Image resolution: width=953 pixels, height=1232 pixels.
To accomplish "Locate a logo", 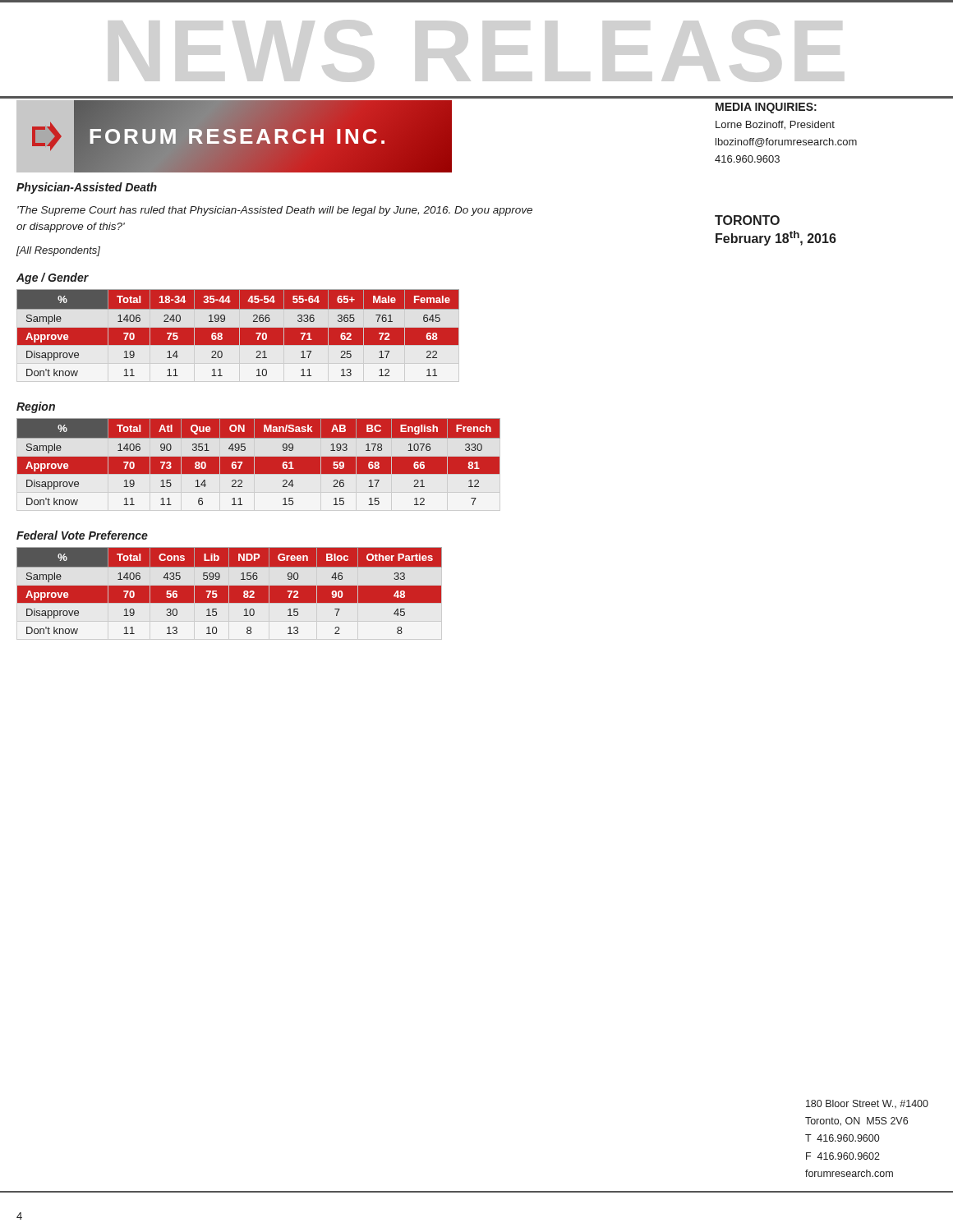I will point(234,136).
